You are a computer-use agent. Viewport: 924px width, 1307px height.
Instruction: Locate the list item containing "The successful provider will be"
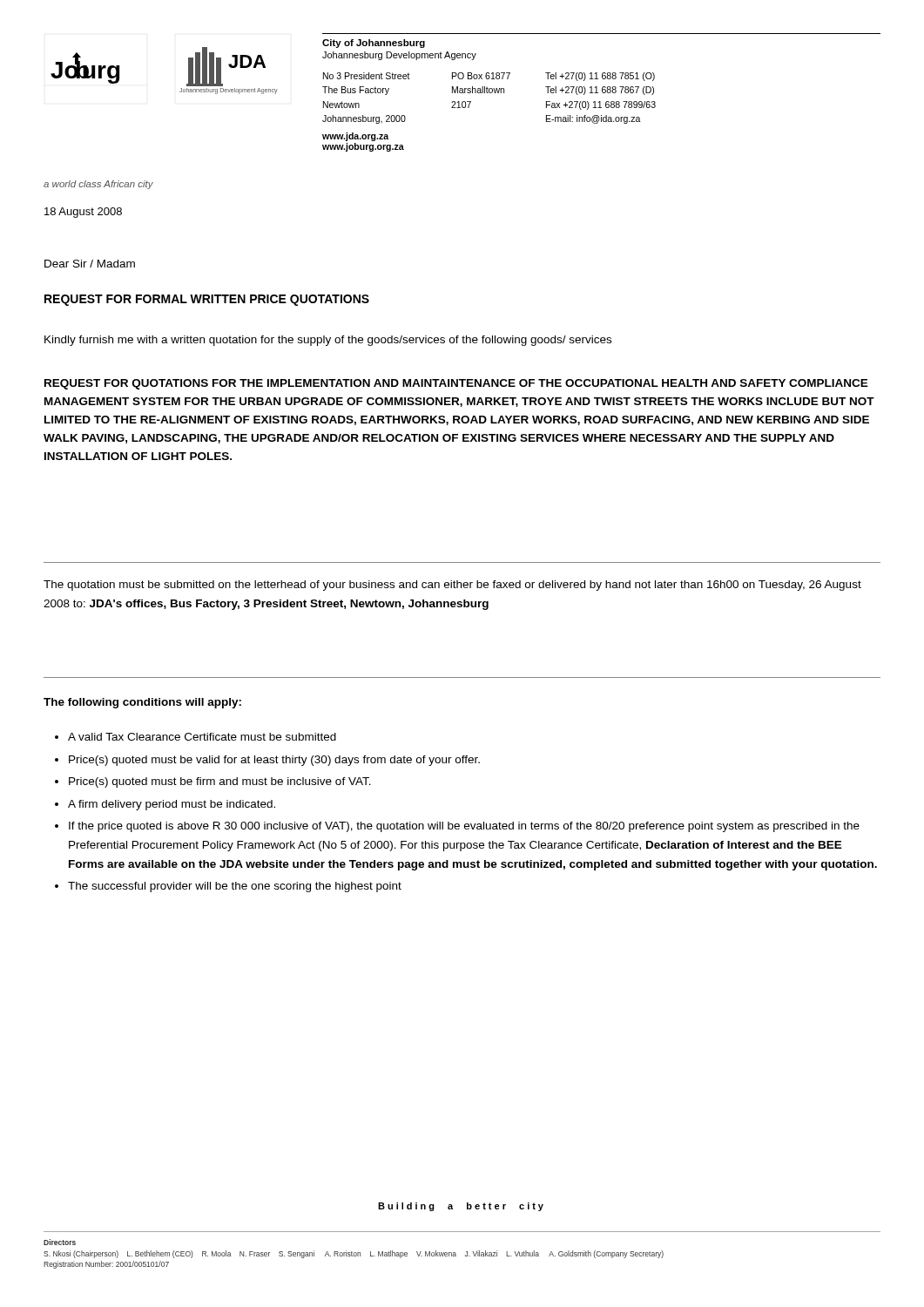click(235, 886)
